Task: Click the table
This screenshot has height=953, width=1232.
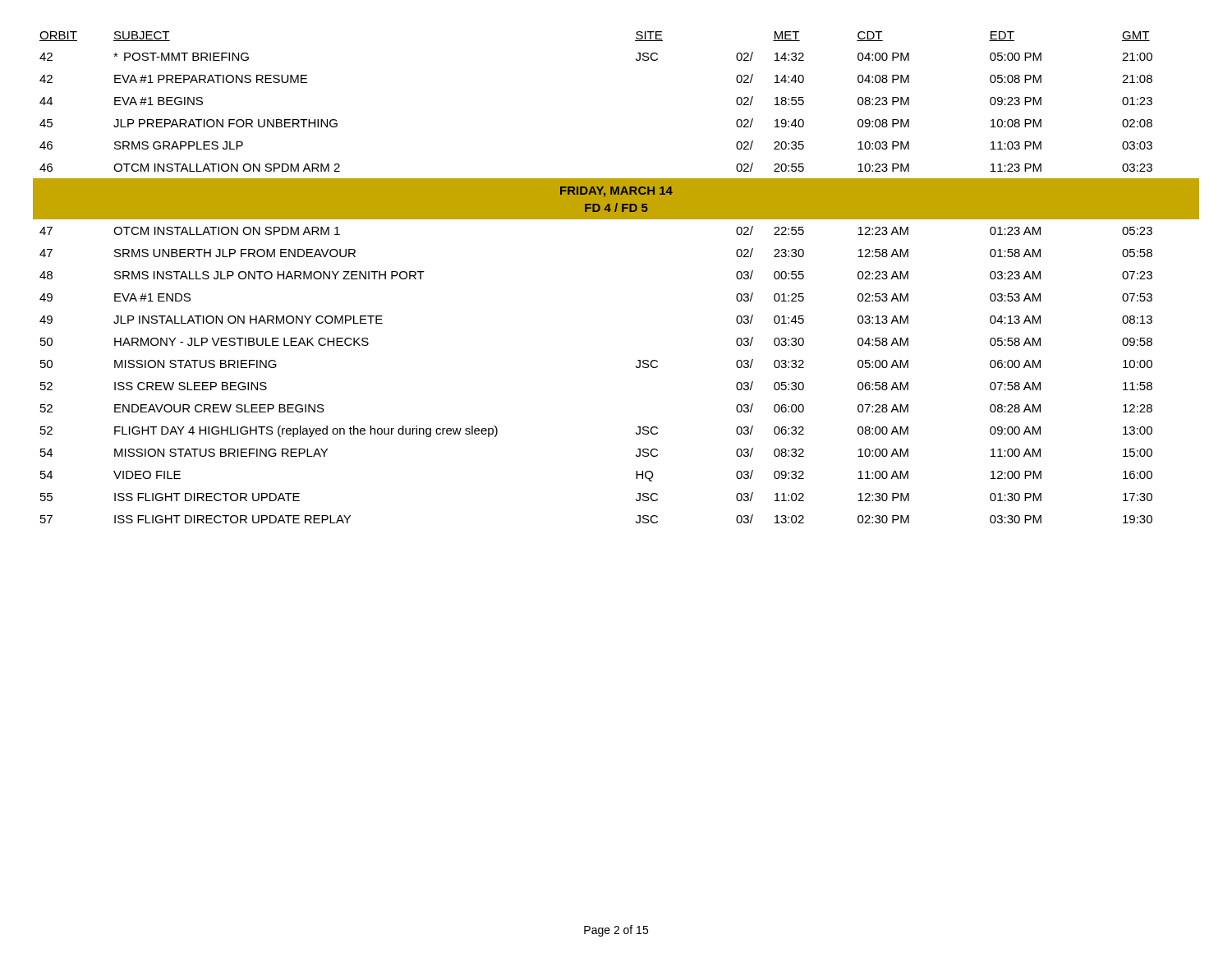Action: point(616,277)
